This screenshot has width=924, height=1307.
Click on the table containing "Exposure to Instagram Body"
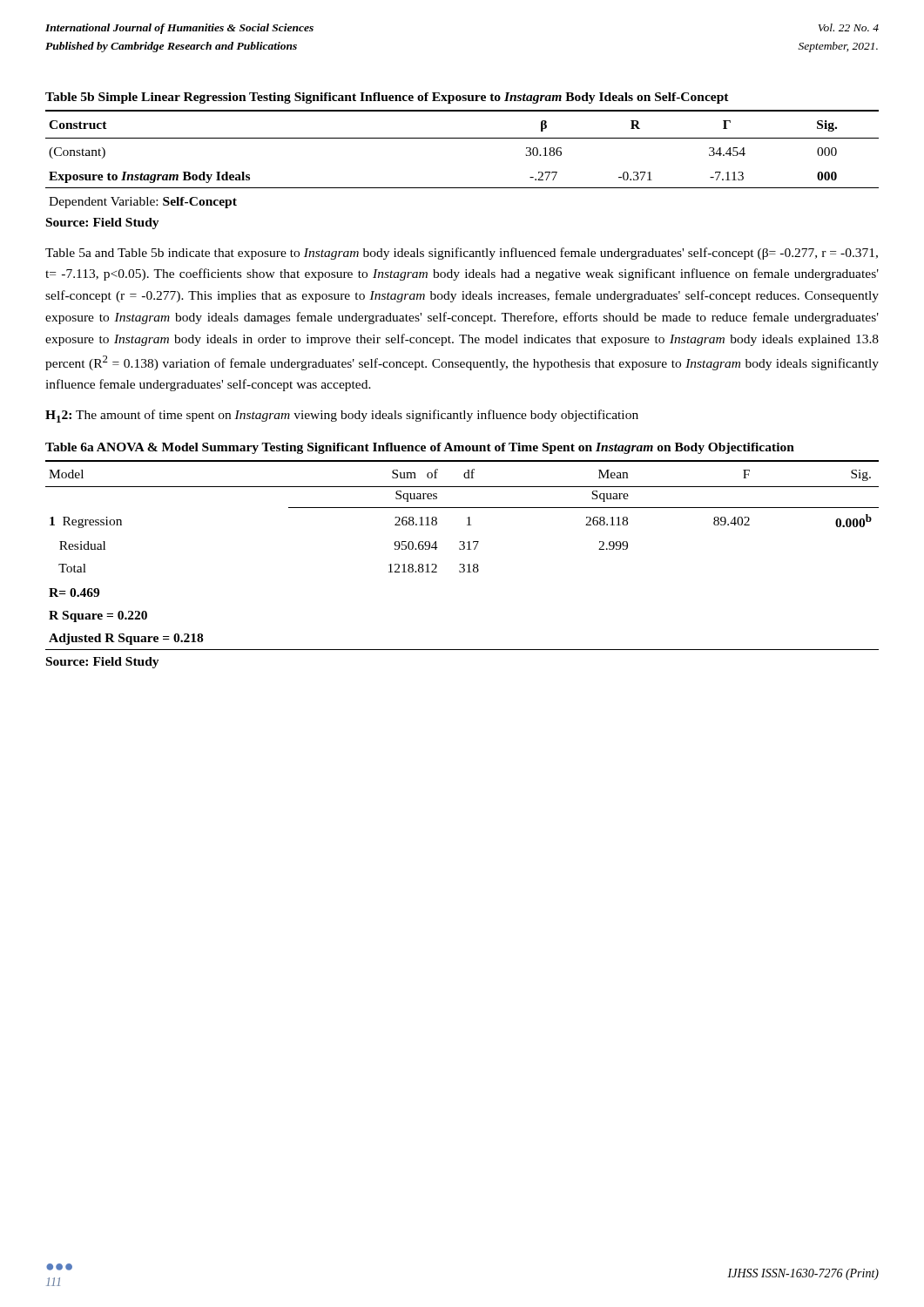(x=462, y=161)
